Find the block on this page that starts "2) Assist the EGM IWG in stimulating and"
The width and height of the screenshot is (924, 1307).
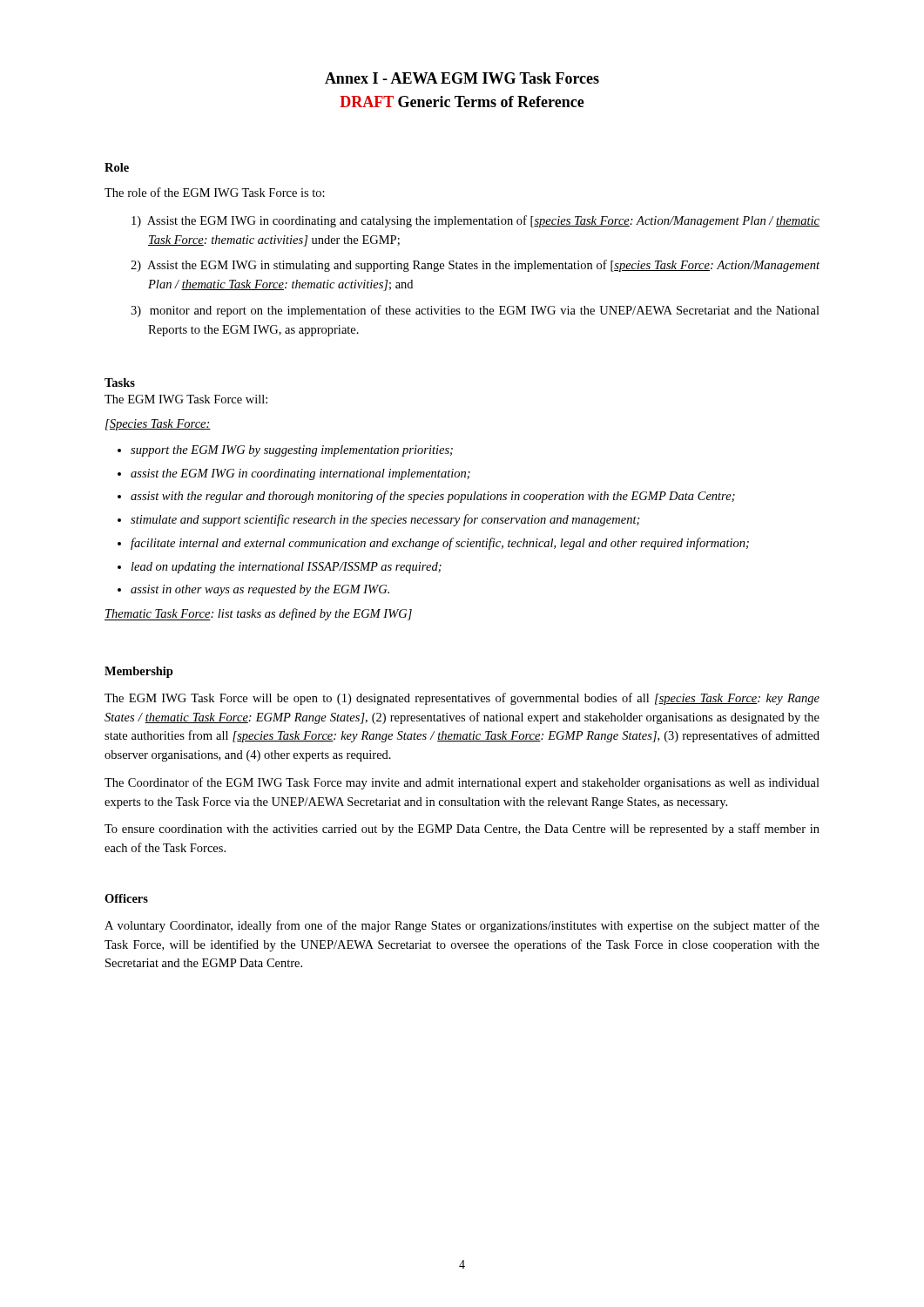point(475,275)
